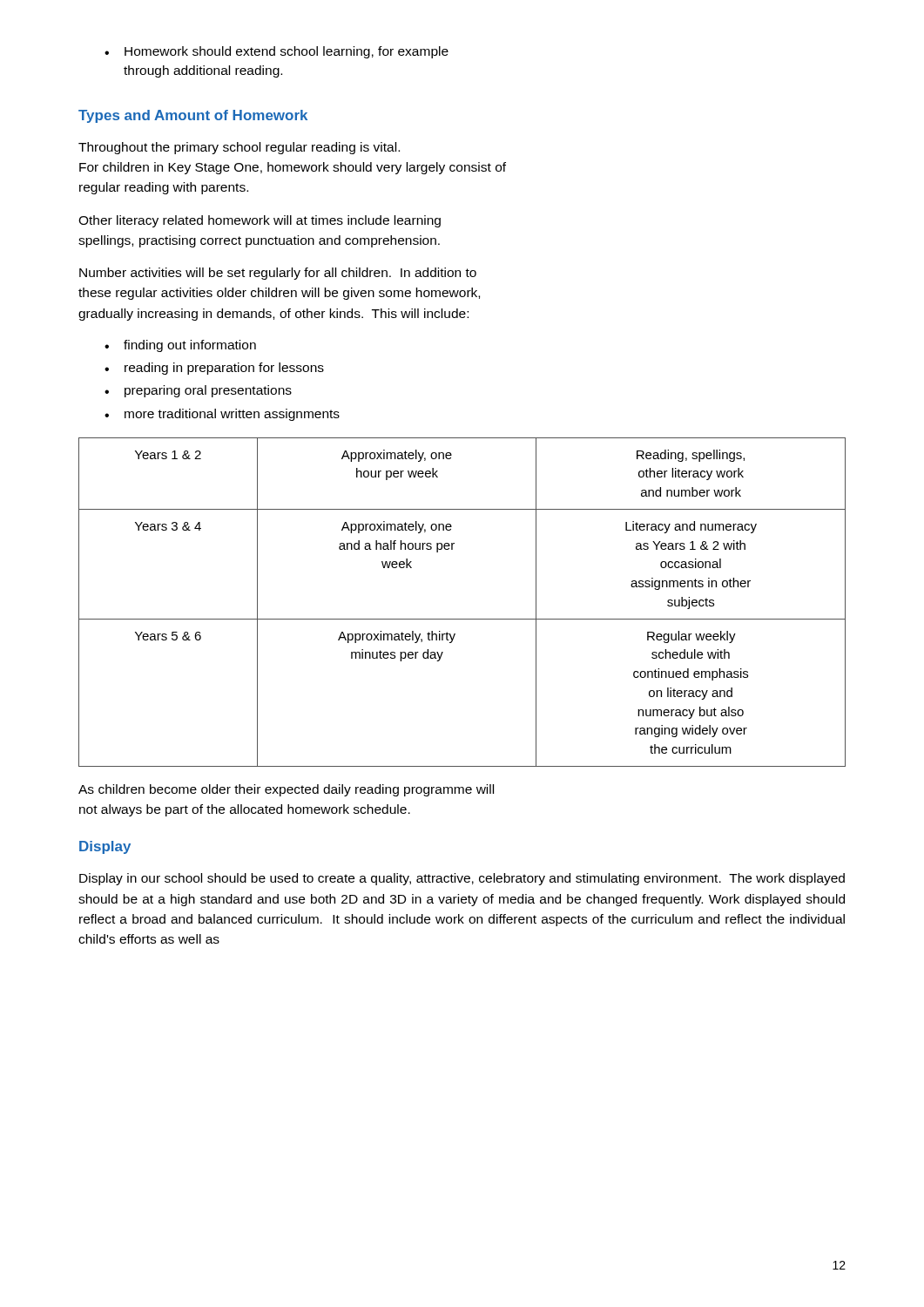Find the table that mentions "Reading, spellings, other literacy work"
The image size is (924, 1307).
coord(462,602)
